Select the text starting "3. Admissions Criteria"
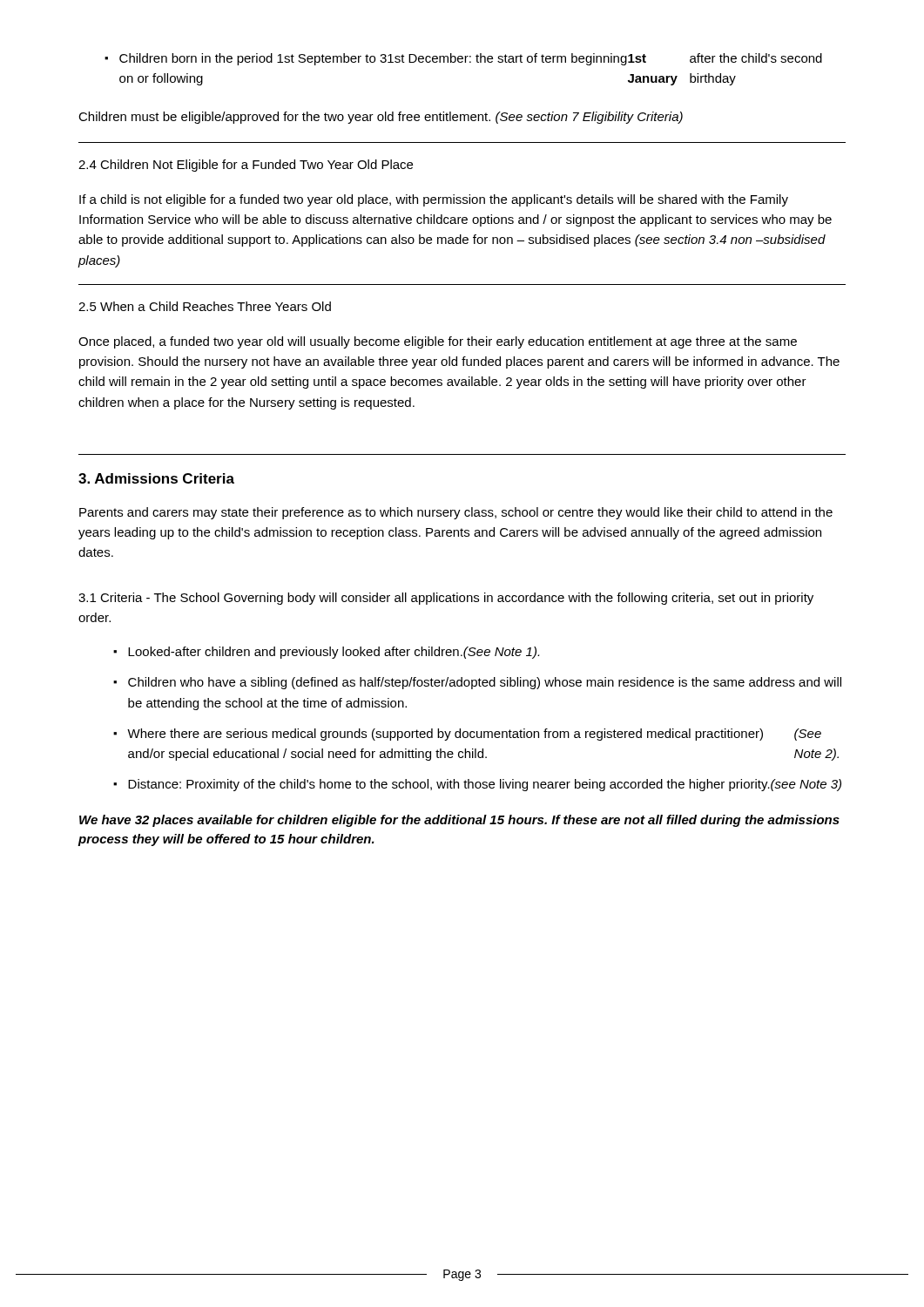Screen dimensions: 1307x924 156,479
